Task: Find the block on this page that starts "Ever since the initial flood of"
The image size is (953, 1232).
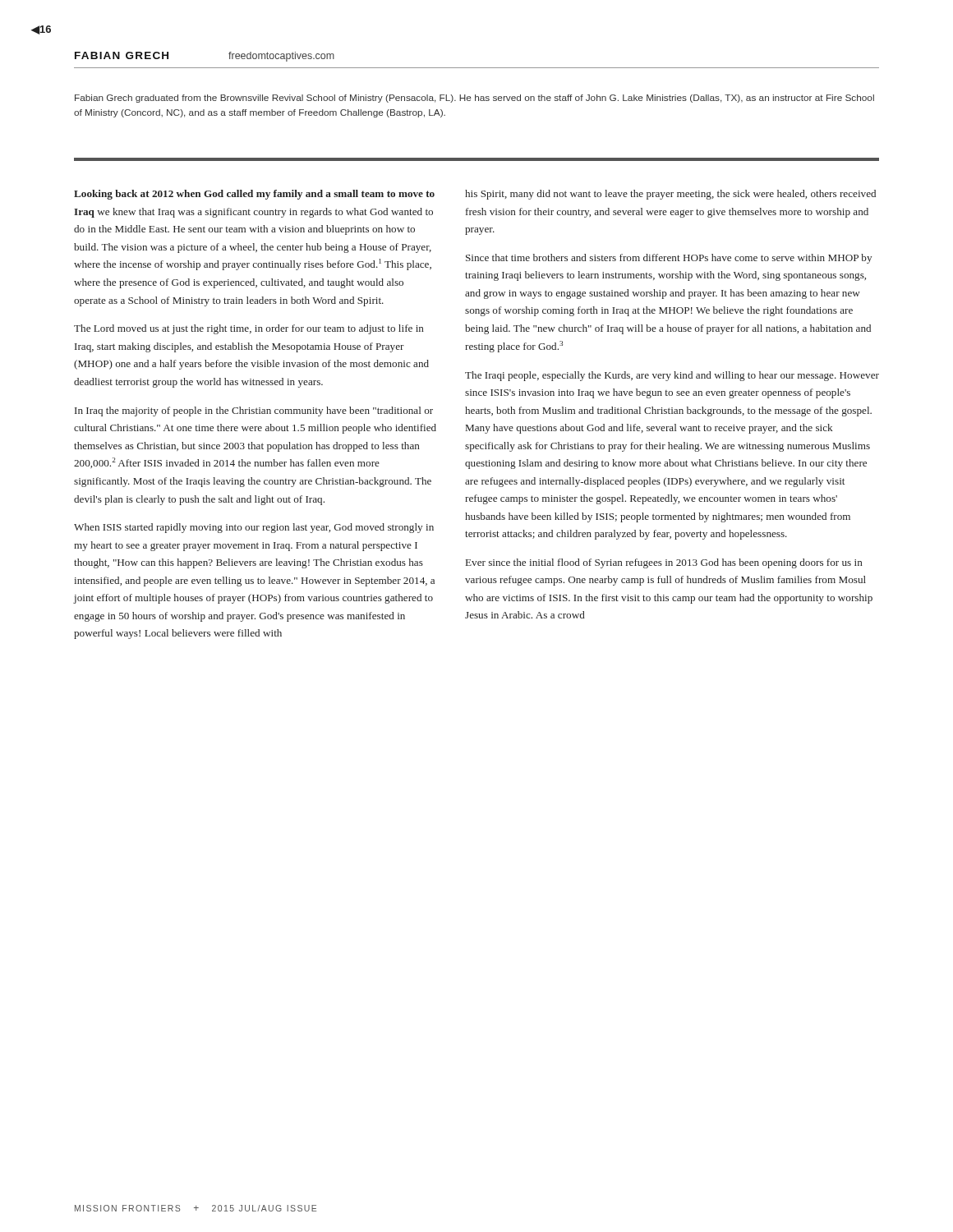Action: click(x=672, y=589)
